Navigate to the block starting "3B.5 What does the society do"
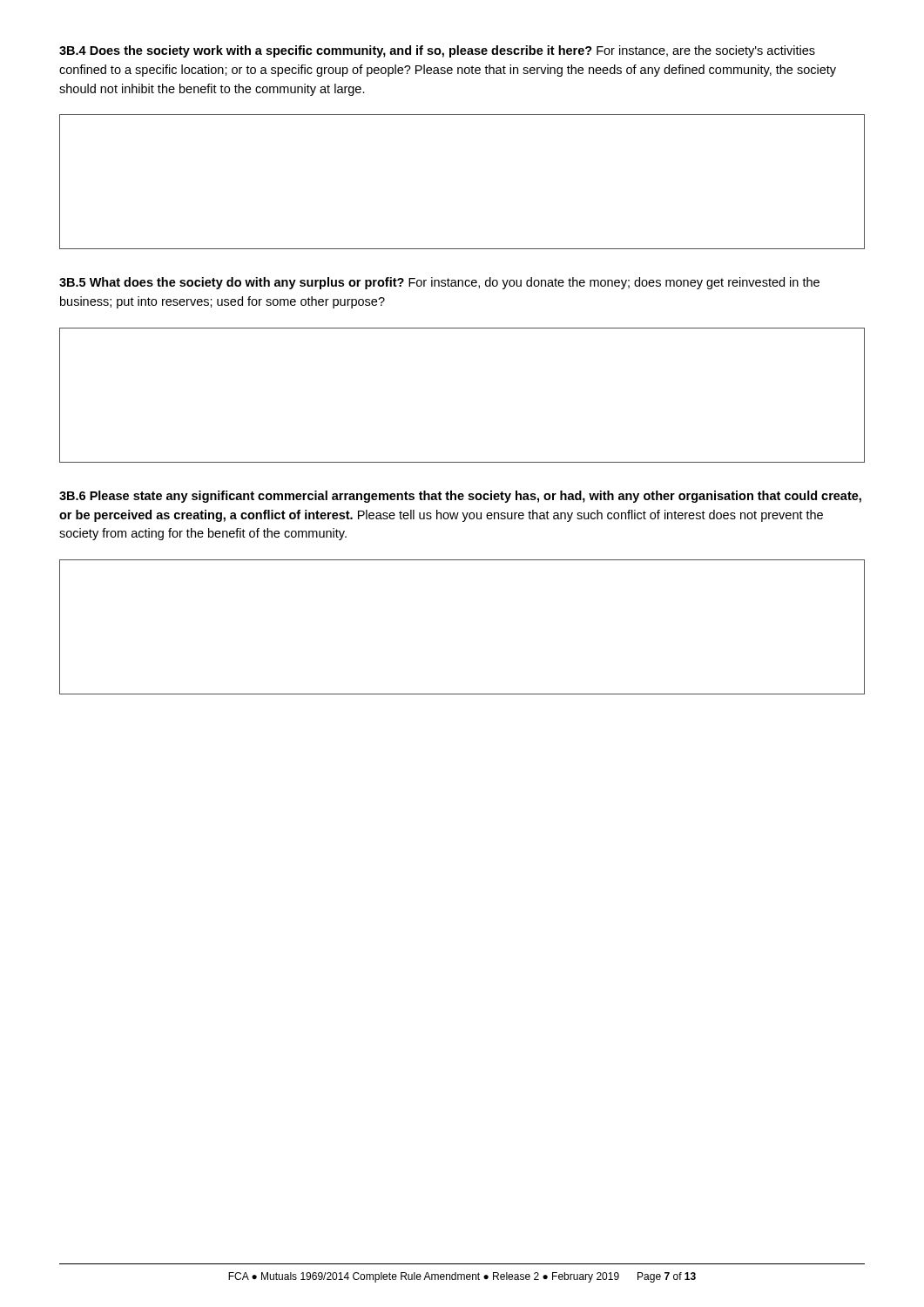This screenshot has height=1307, width=924. click(x=440, y=292)
